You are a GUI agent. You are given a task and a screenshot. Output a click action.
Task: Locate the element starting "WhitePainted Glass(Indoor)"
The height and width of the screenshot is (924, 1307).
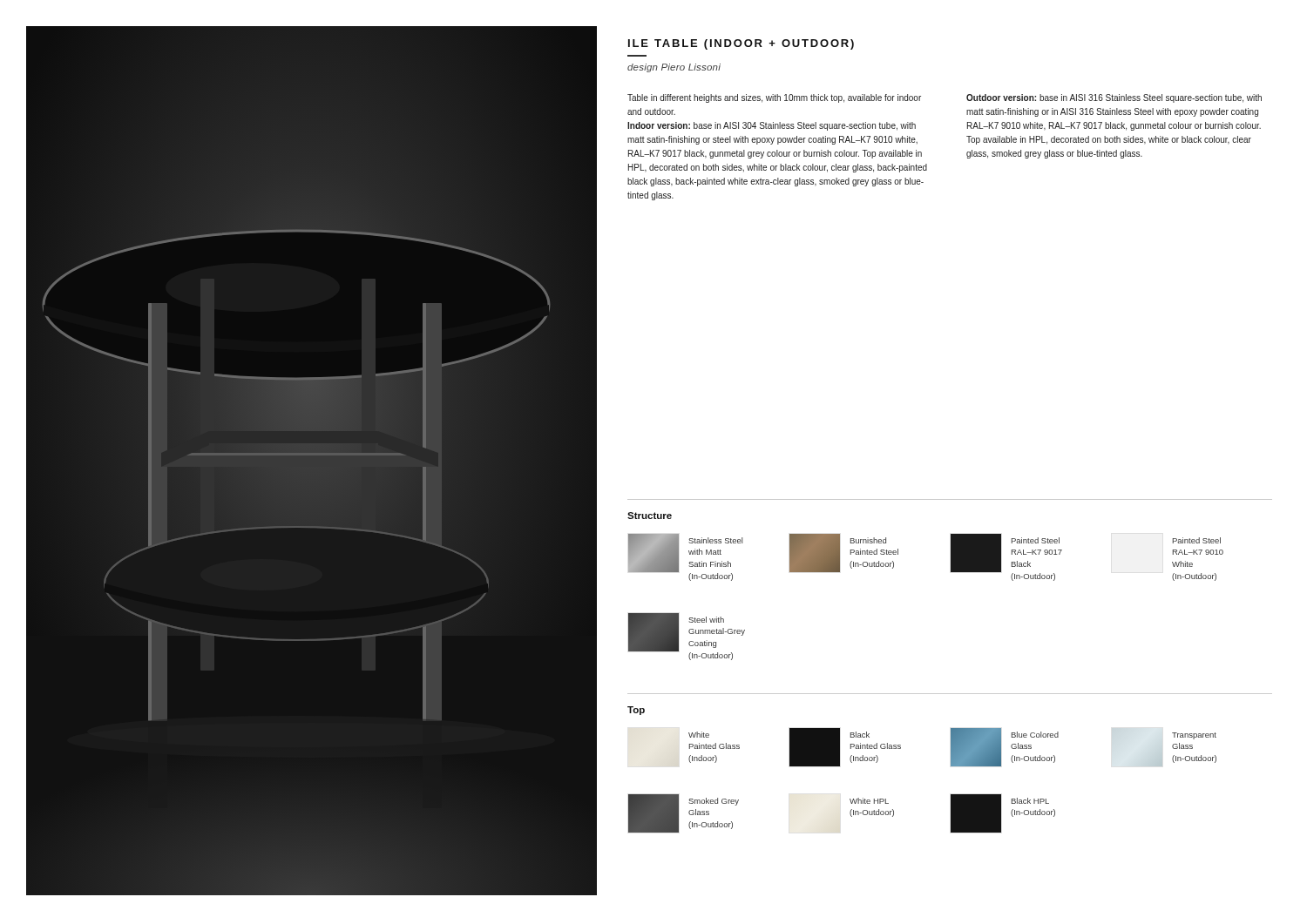[x=684, y=747]
